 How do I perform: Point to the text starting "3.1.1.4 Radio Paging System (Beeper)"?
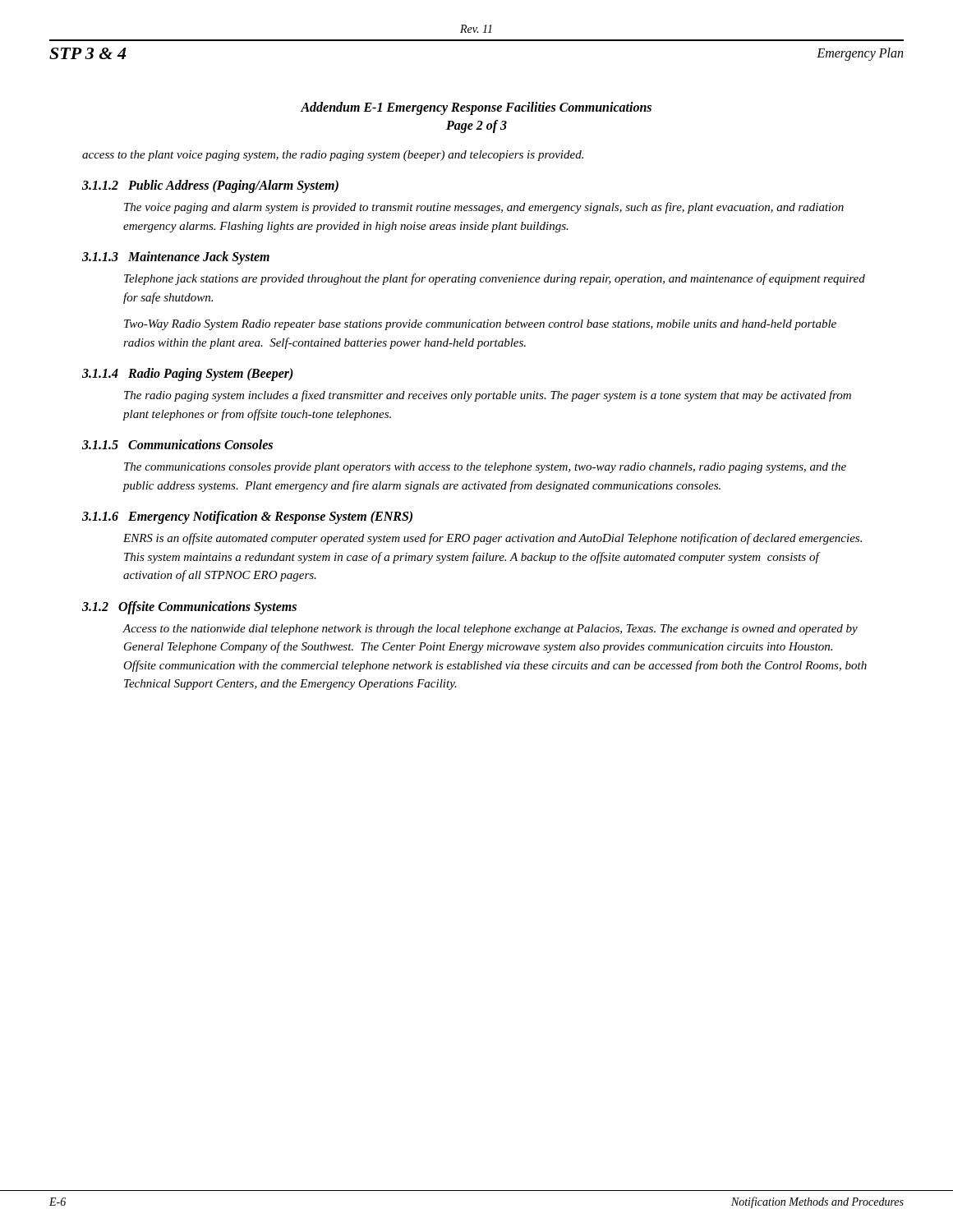188,374
